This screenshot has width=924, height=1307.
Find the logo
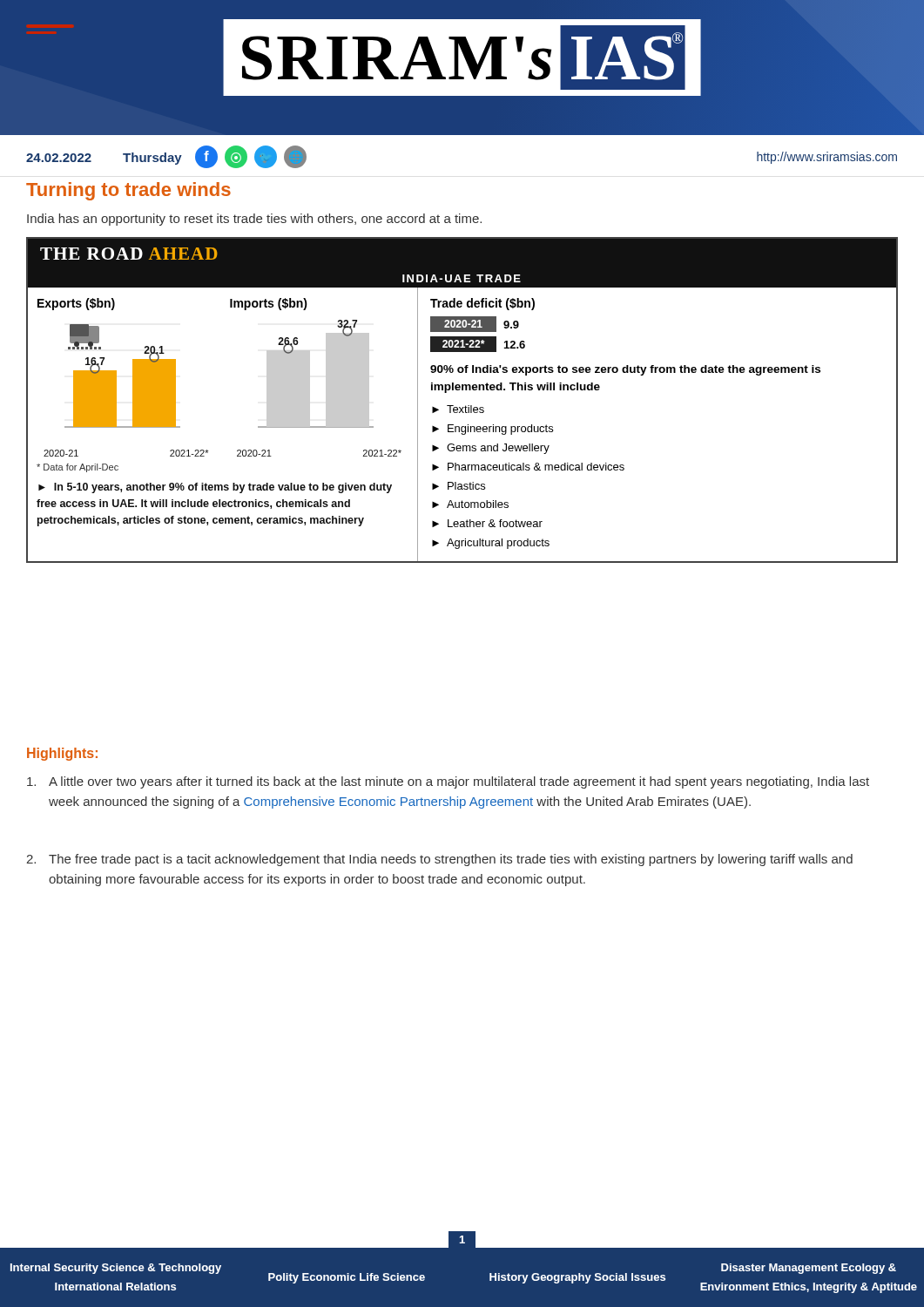(462, 68)
